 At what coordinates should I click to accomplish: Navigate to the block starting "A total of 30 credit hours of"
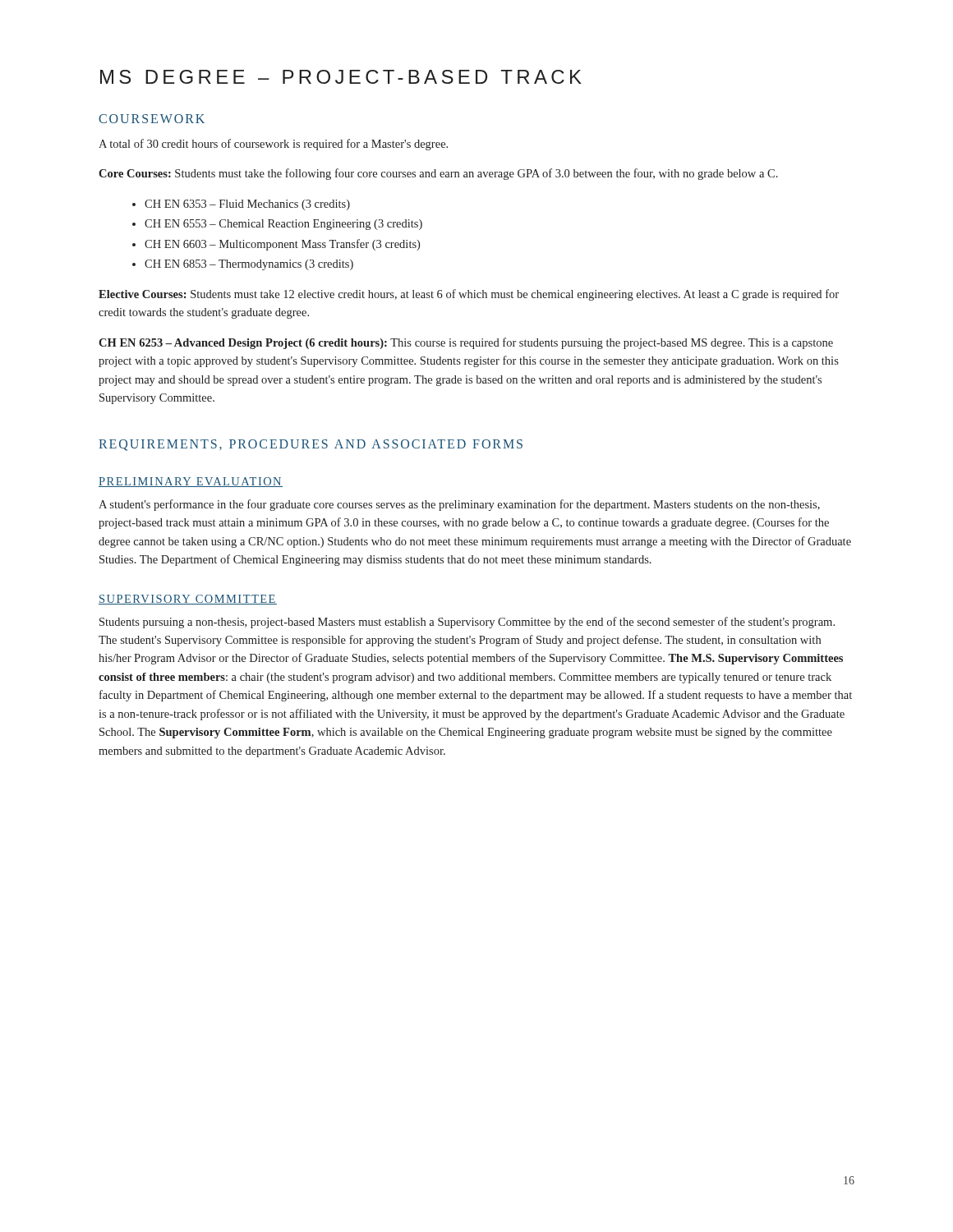[x=274, y=144]
